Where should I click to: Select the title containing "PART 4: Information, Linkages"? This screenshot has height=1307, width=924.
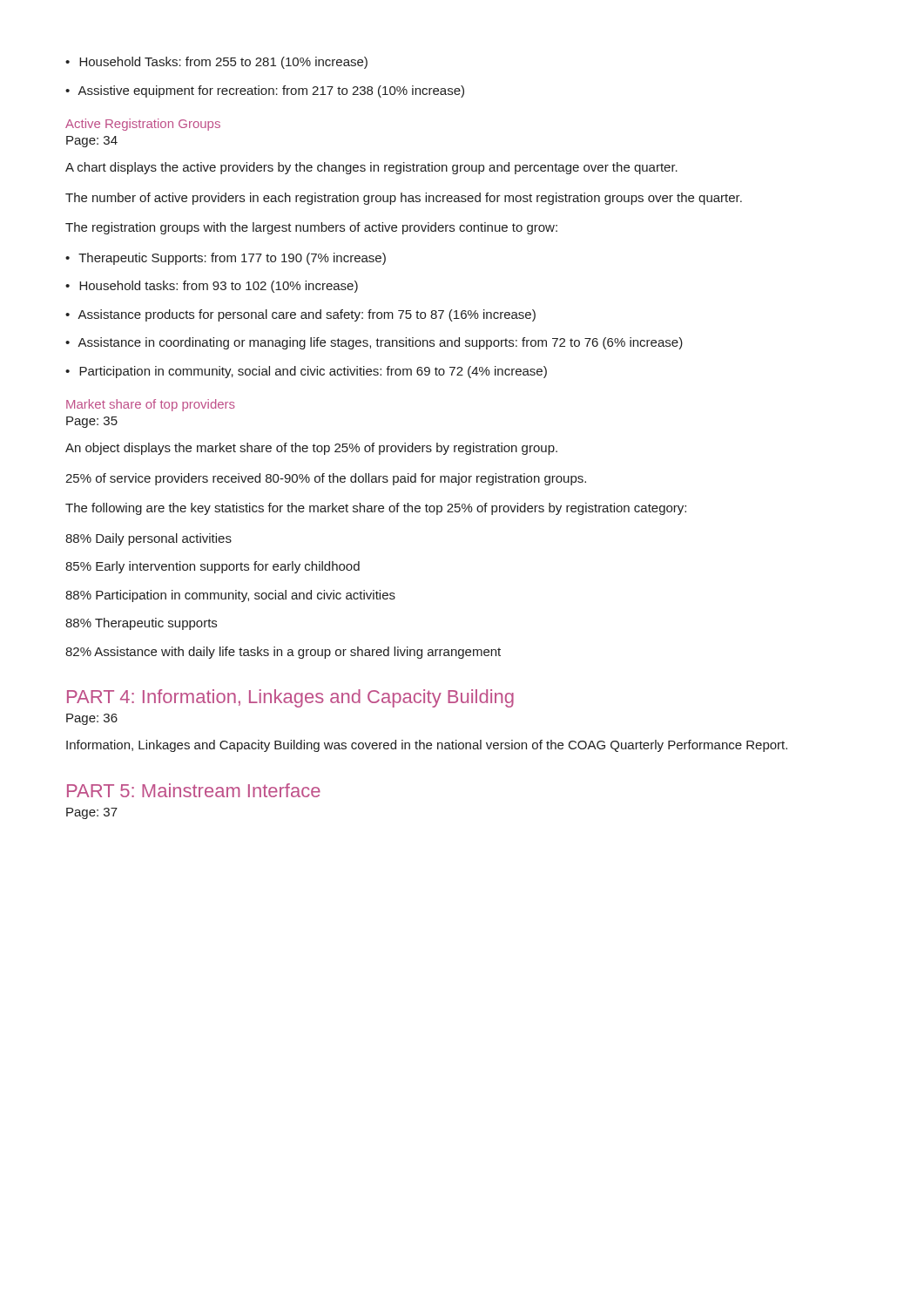click(290, 697)
